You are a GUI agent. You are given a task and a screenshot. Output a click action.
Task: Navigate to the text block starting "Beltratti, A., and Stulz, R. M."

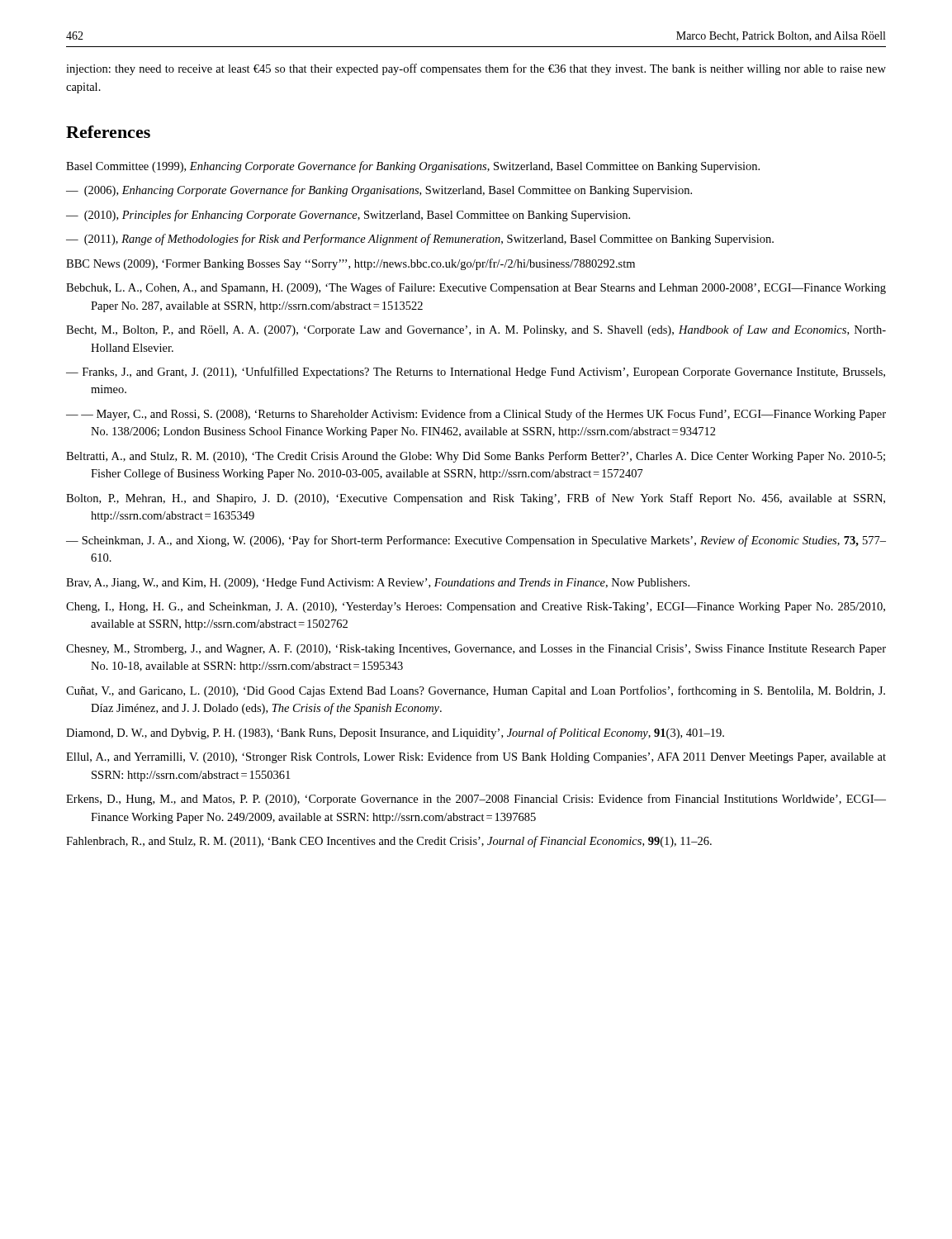click(x=476, y=465)
